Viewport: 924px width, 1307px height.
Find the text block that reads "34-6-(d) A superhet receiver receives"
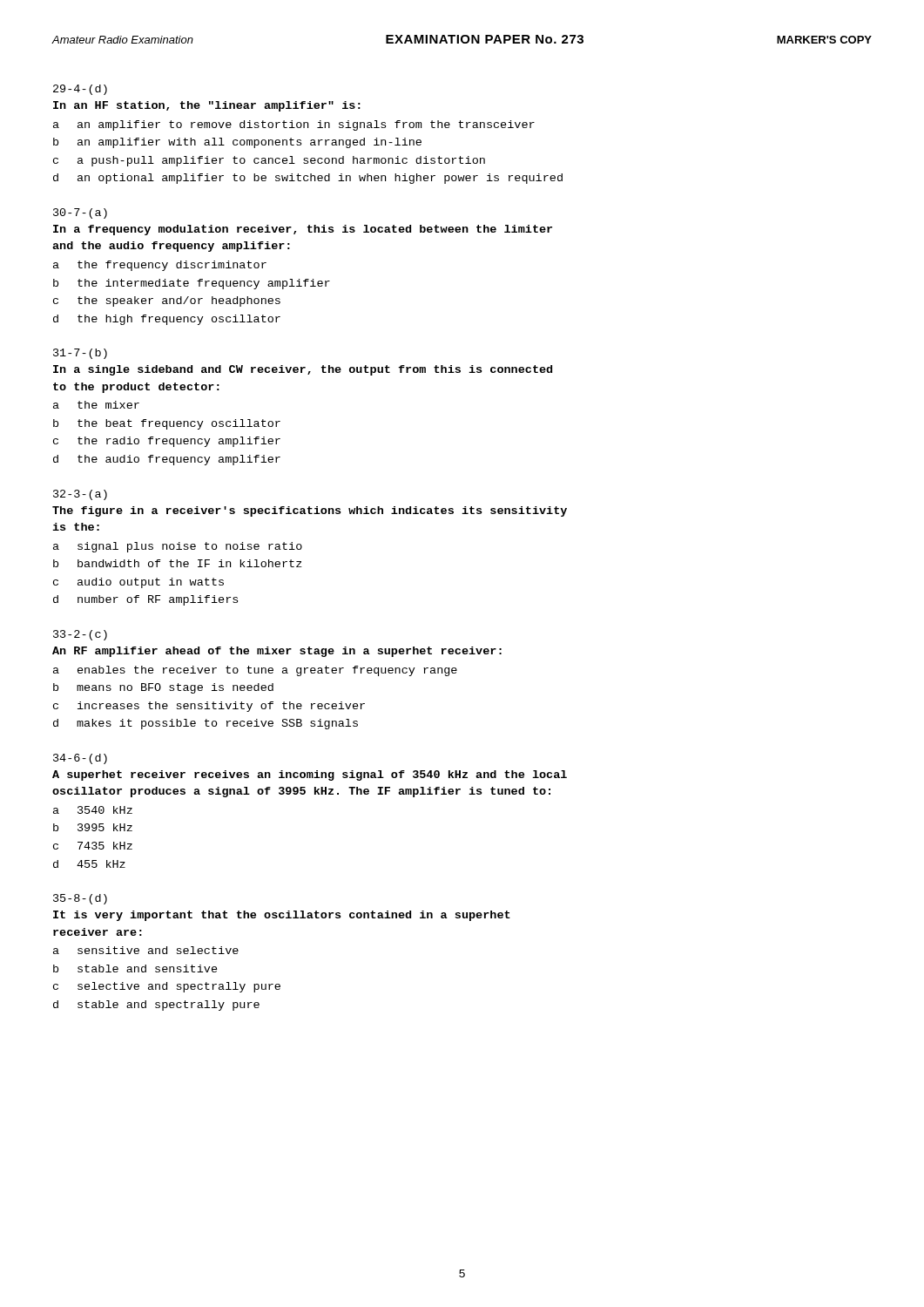[x=80, y=759]
